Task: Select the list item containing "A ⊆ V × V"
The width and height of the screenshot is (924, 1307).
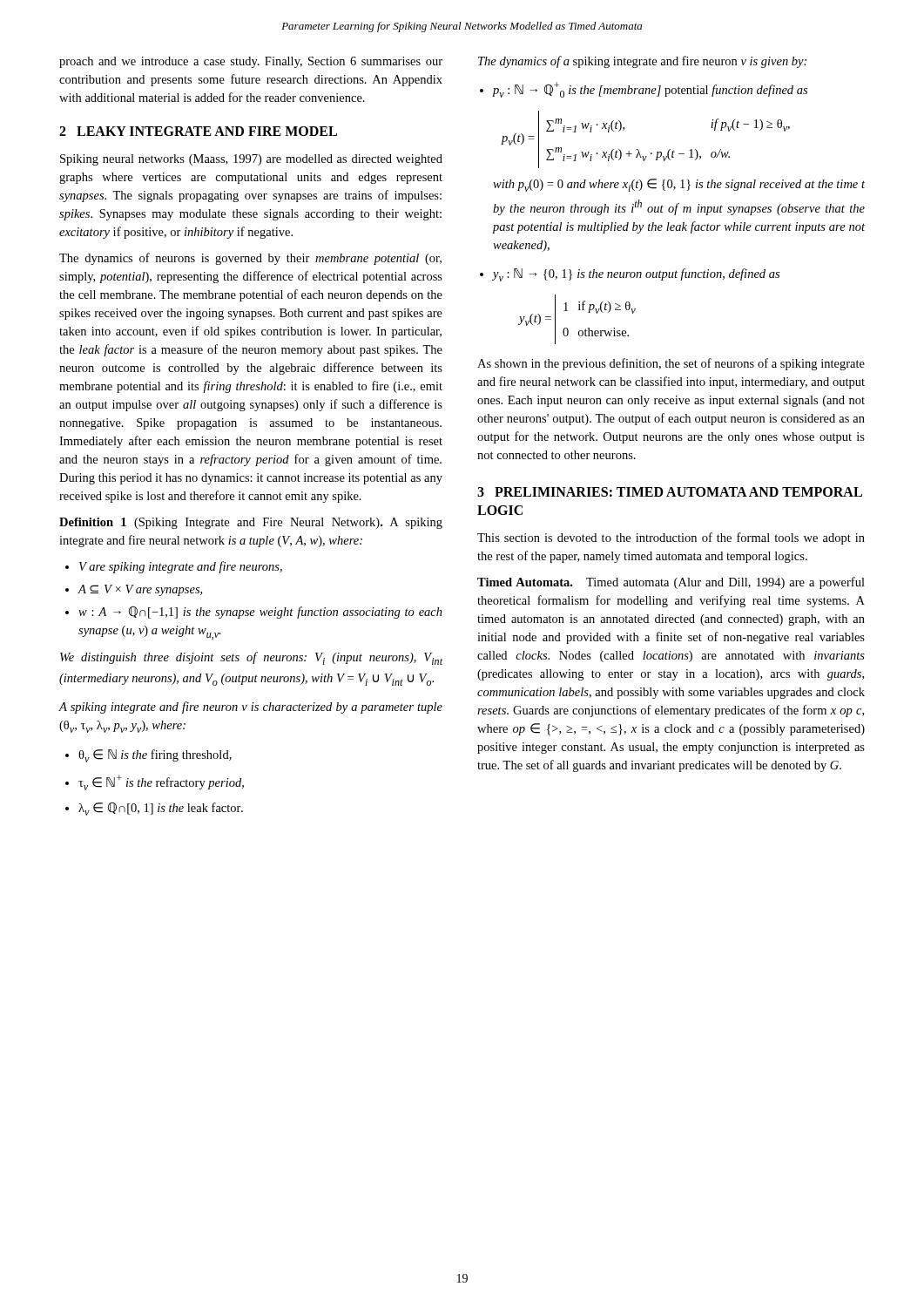Action: click(141, 589)
